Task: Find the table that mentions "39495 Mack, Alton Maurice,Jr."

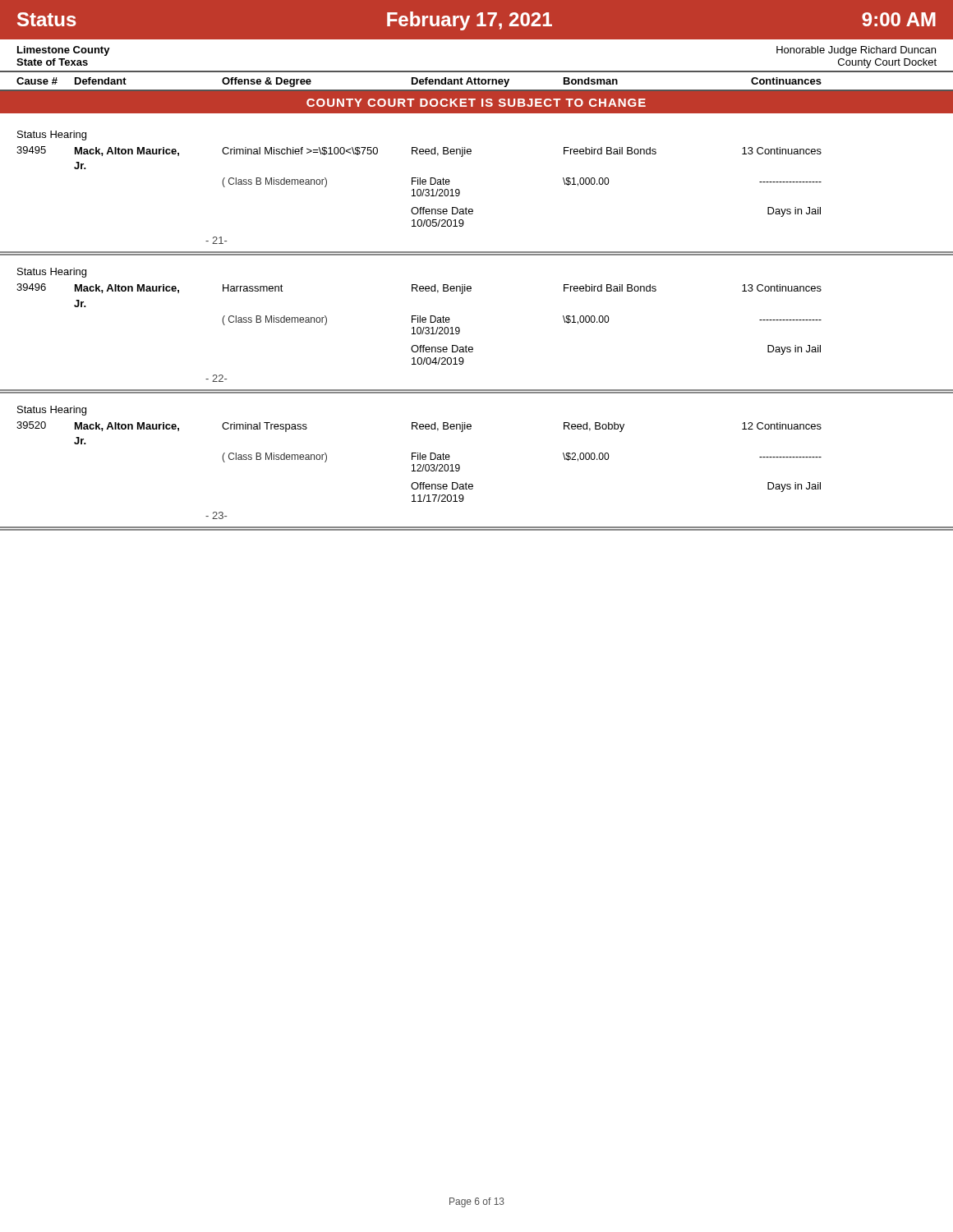Action: 476,196
